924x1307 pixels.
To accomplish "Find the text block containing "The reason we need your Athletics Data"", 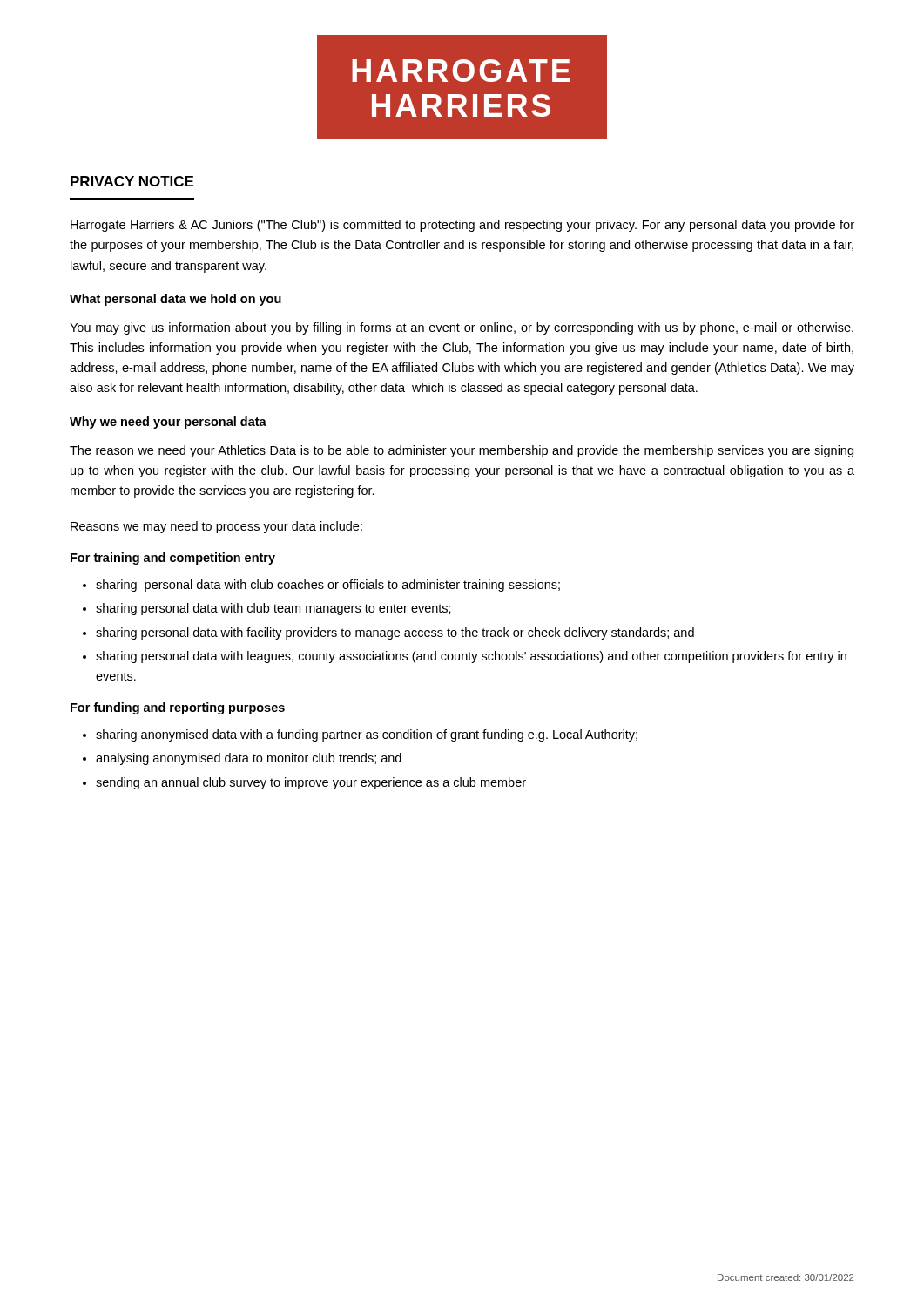I will click(x=462, y=470).
